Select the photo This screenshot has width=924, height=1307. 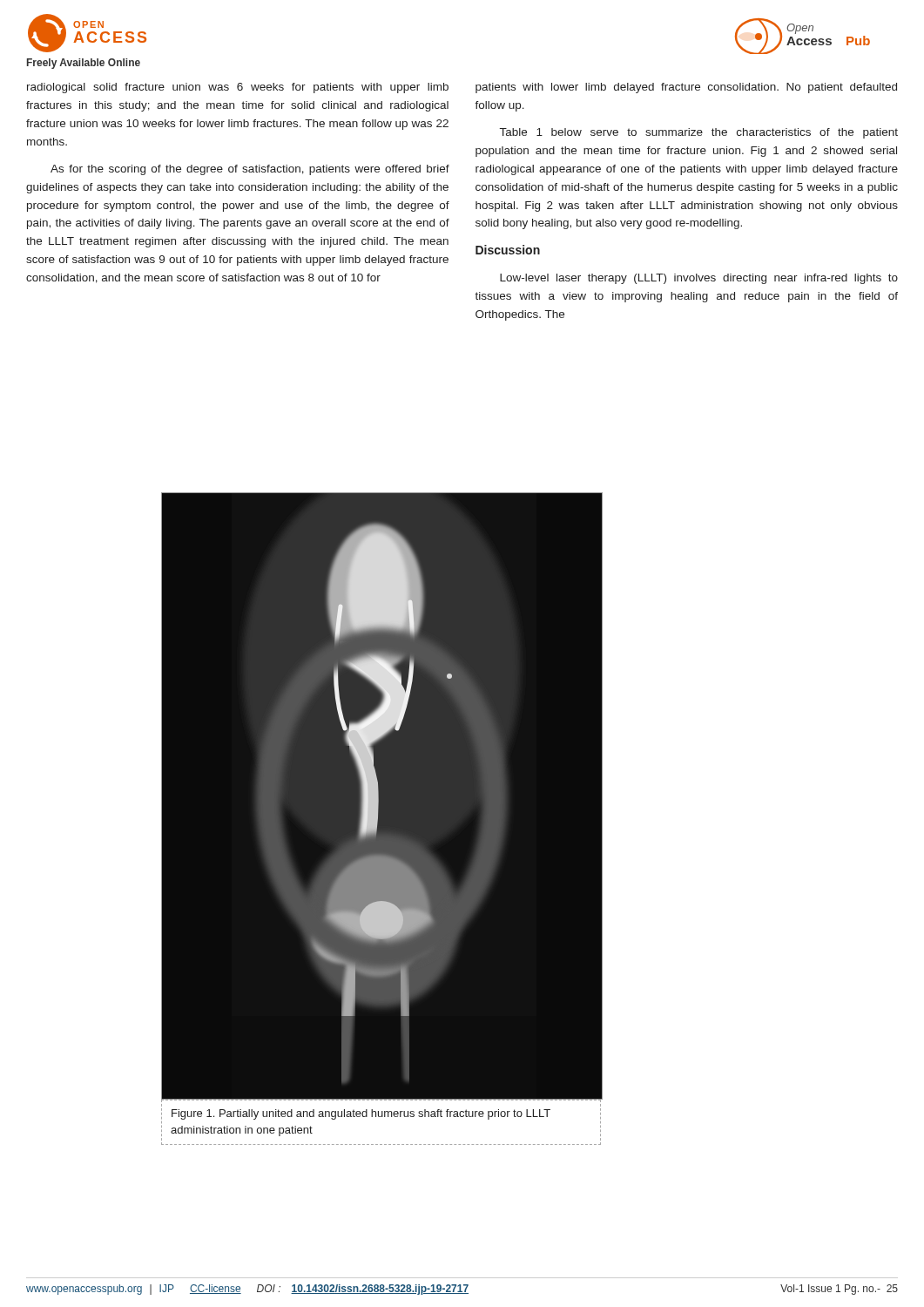tap(381, 796)
